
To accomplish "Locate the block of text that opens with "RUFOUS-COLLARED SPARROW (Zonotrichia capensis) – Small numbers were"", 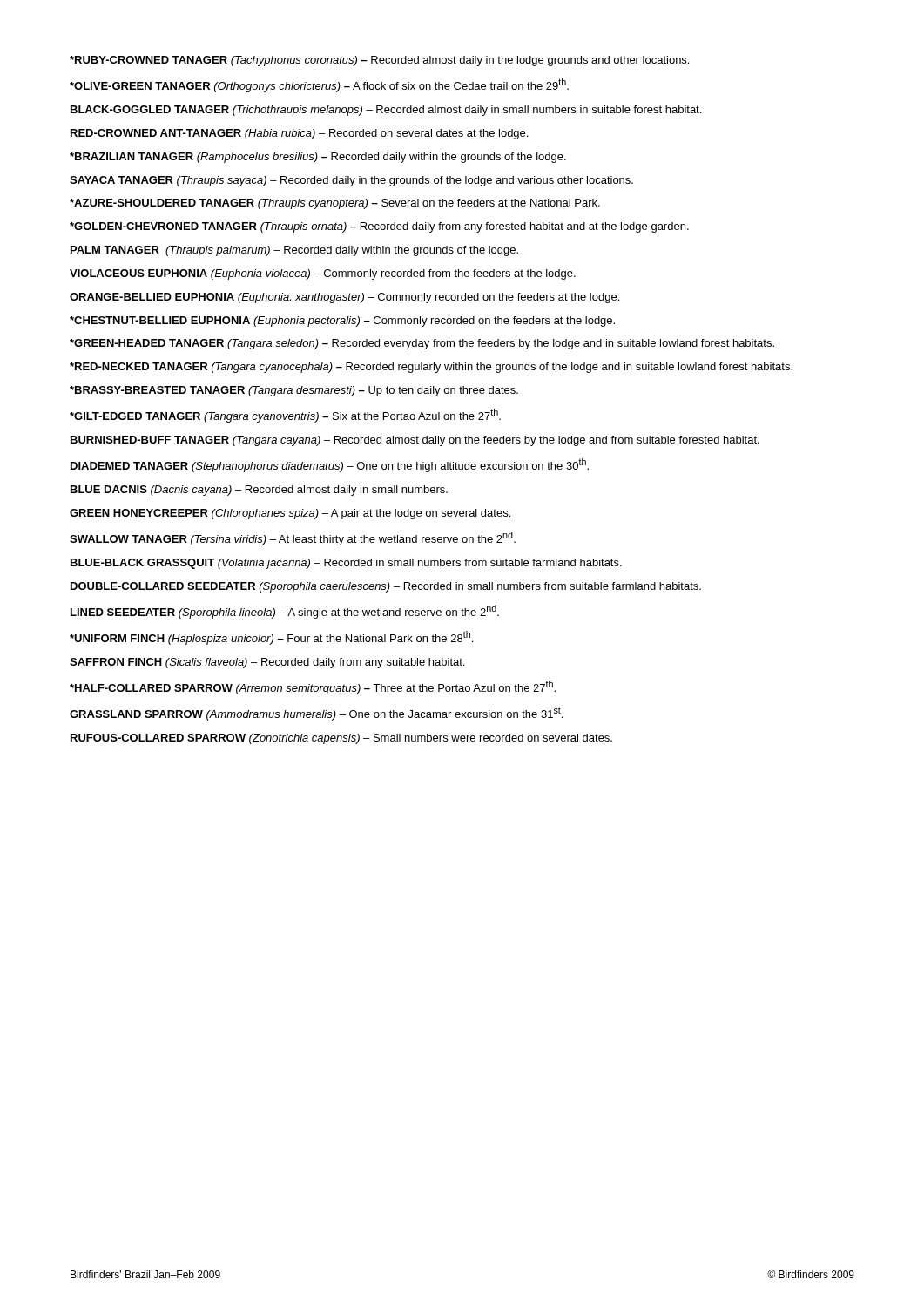I will pos(341,738).
